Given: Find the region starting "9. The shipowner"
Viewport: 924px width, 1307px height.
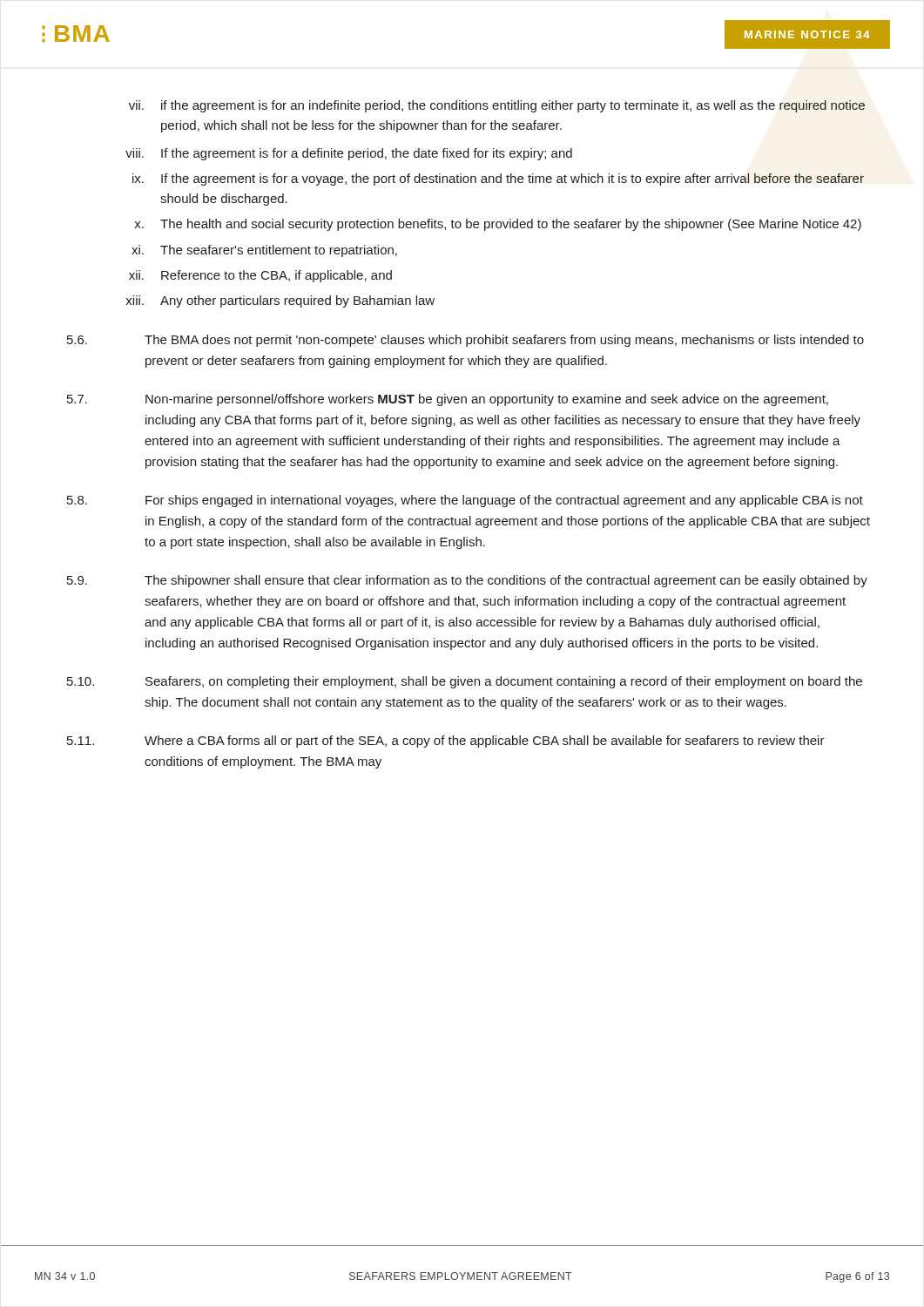Looking at the screenshot, I should click(x=469, y=612).
